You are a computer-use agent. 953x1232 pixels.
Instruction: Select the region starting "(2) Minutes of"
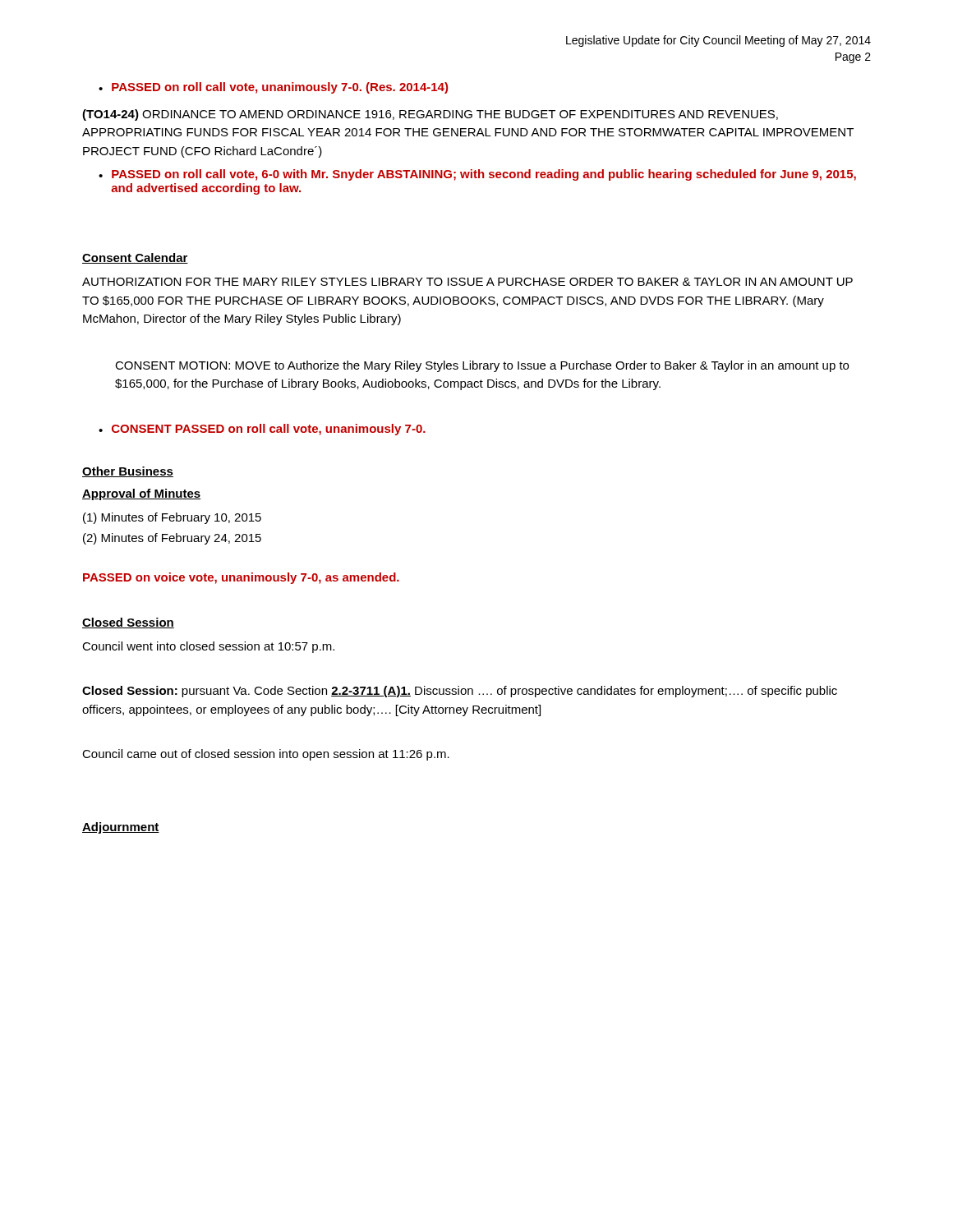pos(172,537)
